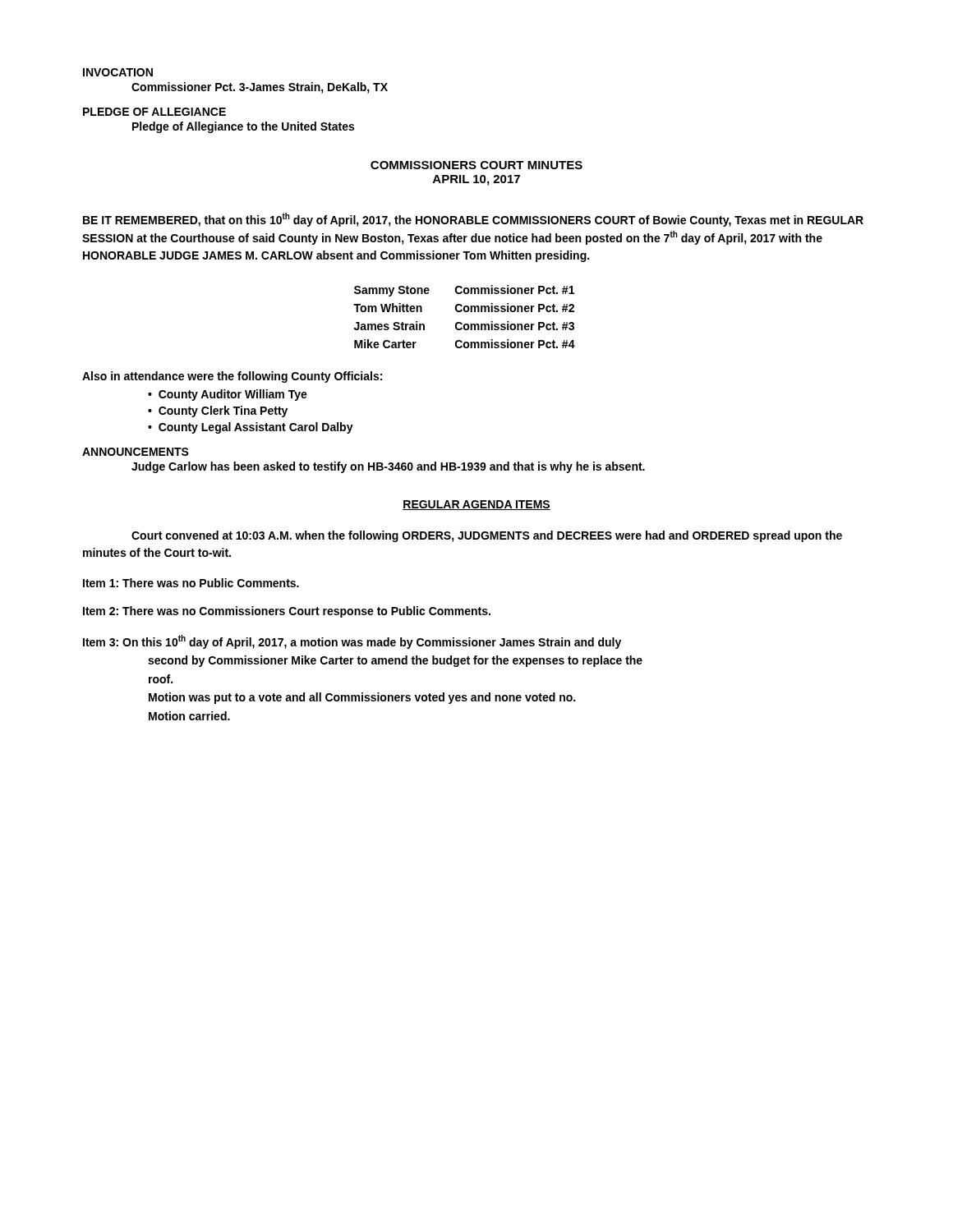Find the text block that reads "Item 1: There was no"
Image resolution: width=953 pixels, height=1232 pixels.
[x=191, y=583]
